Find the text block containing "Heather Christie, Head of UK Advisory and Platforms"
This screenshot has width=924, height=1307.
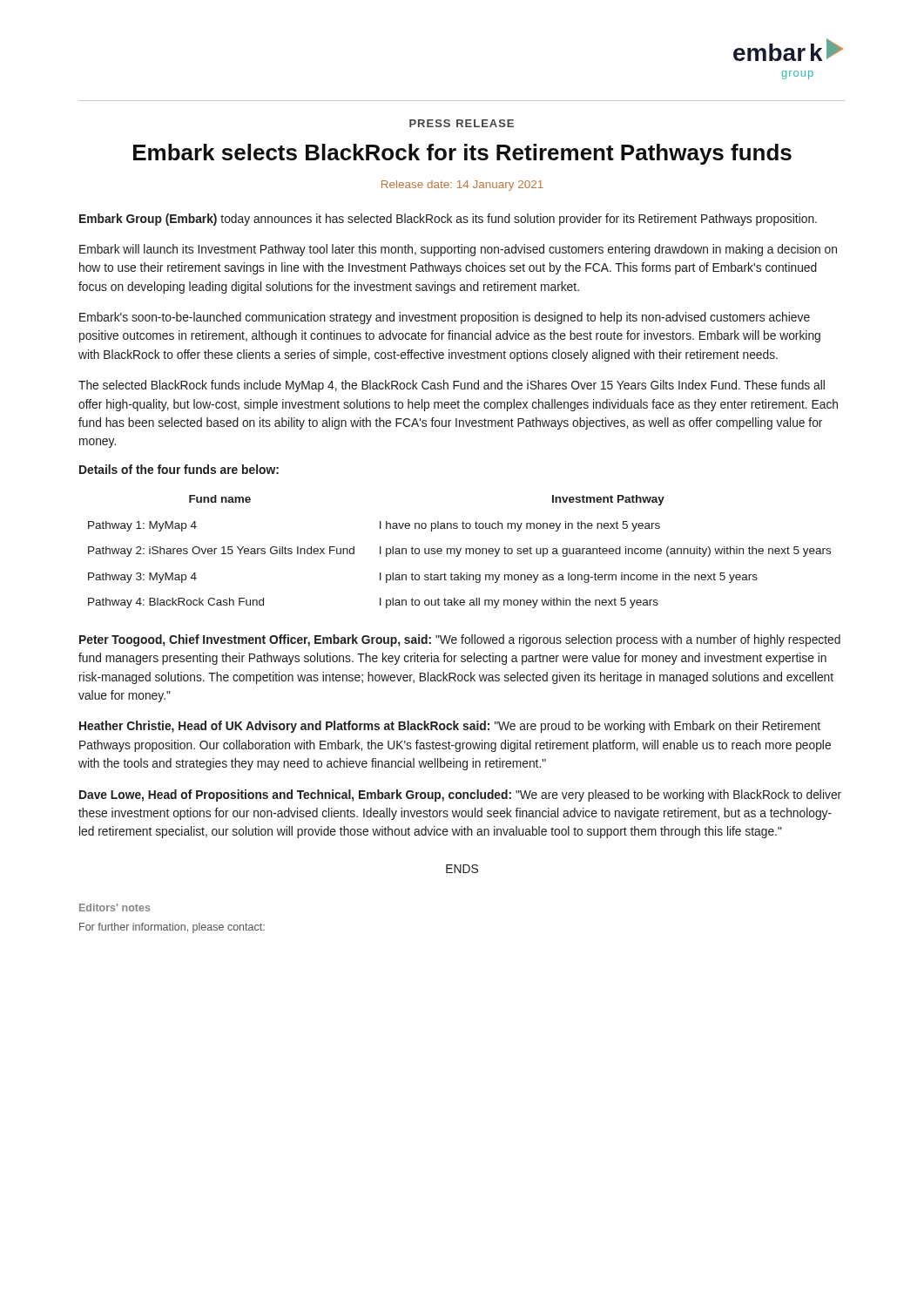point(455,745)
